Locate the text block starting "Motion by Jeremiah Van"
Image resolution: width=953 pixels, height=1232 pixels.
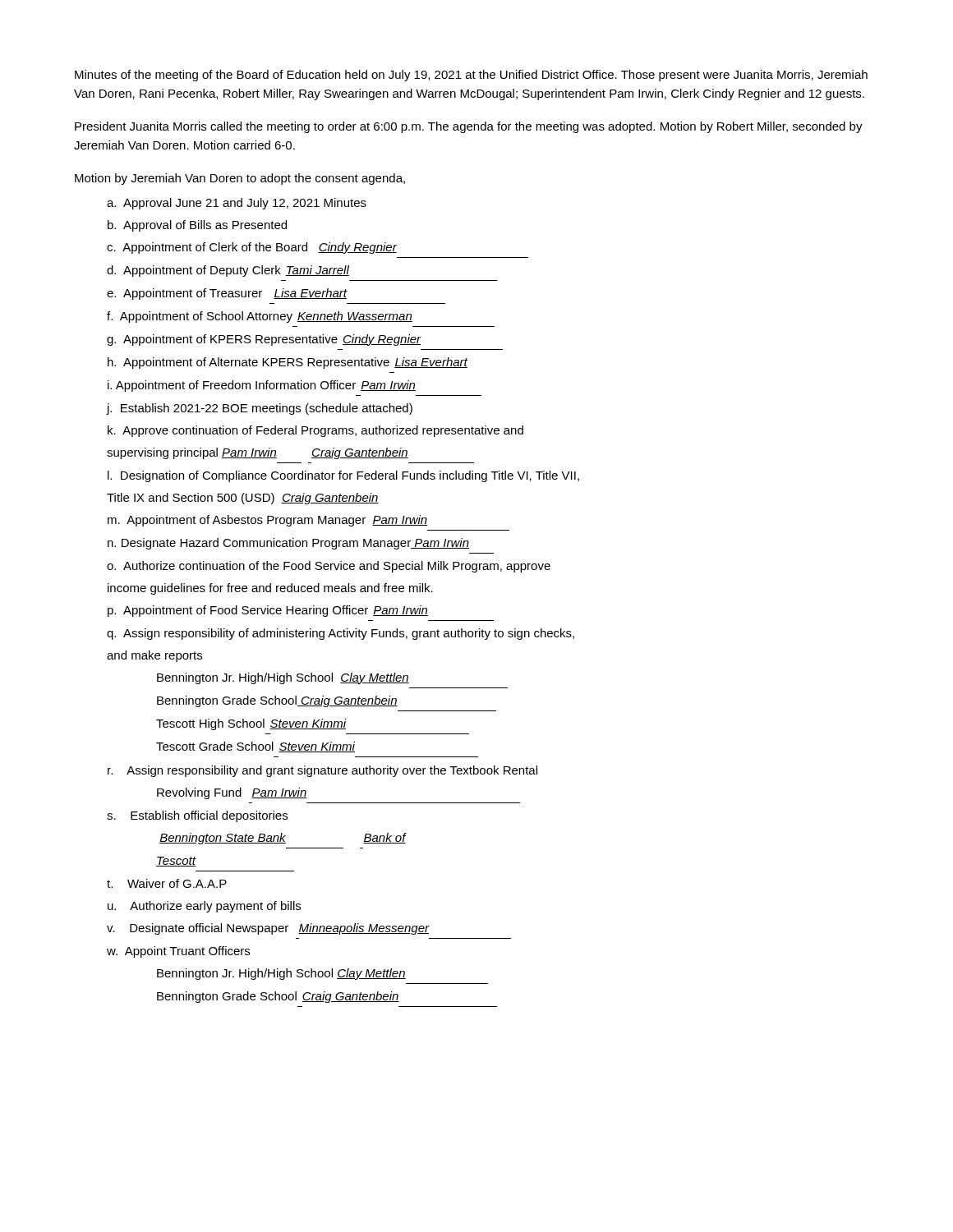point(240,178)
